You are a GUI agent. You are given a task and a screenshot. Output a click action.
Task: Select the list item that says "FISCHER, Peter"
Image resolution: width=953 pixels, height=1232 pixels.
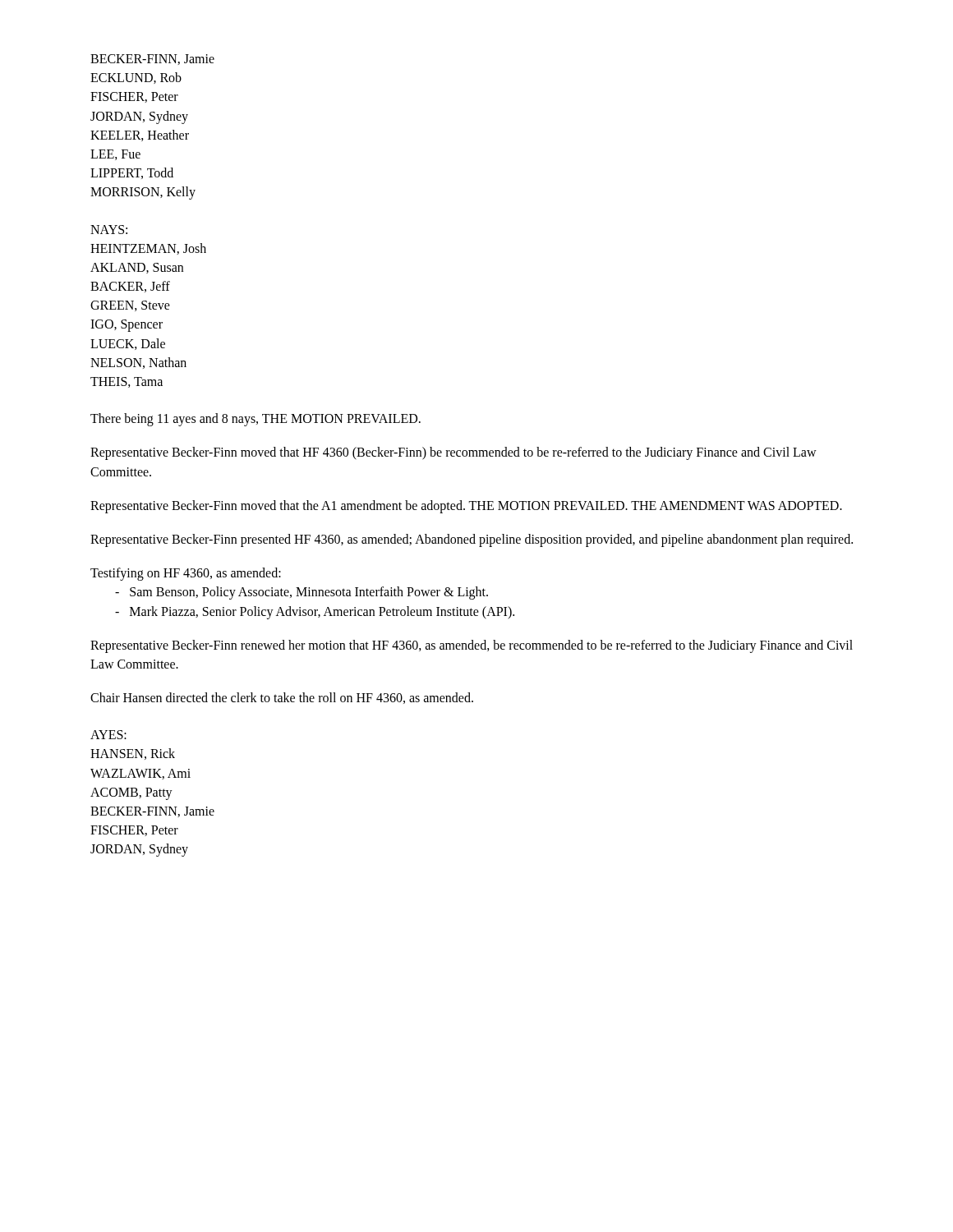[134, 97]
